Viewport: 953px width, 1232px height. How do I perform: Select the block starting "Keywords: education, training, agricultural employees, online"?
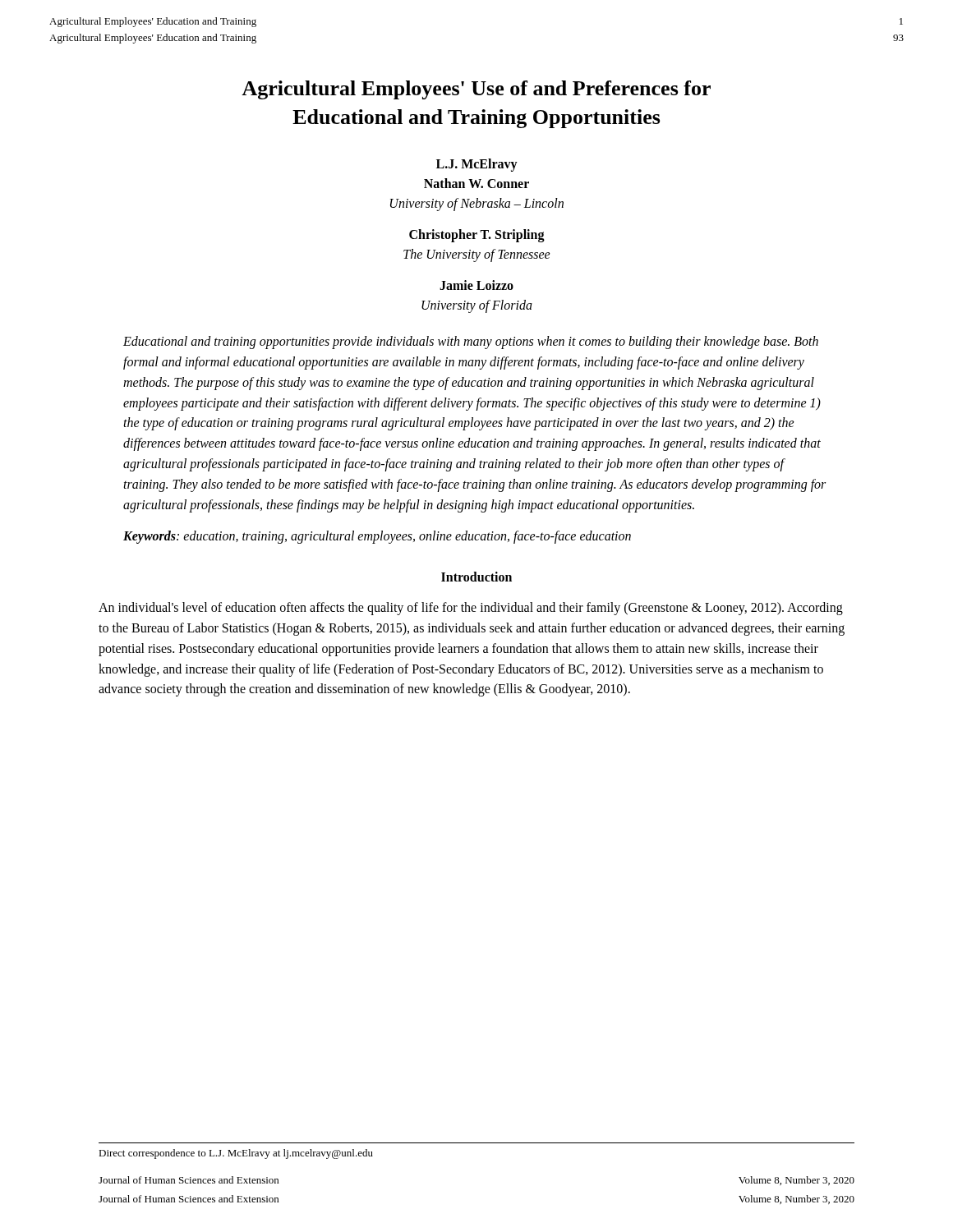click(x=377, y=536)
